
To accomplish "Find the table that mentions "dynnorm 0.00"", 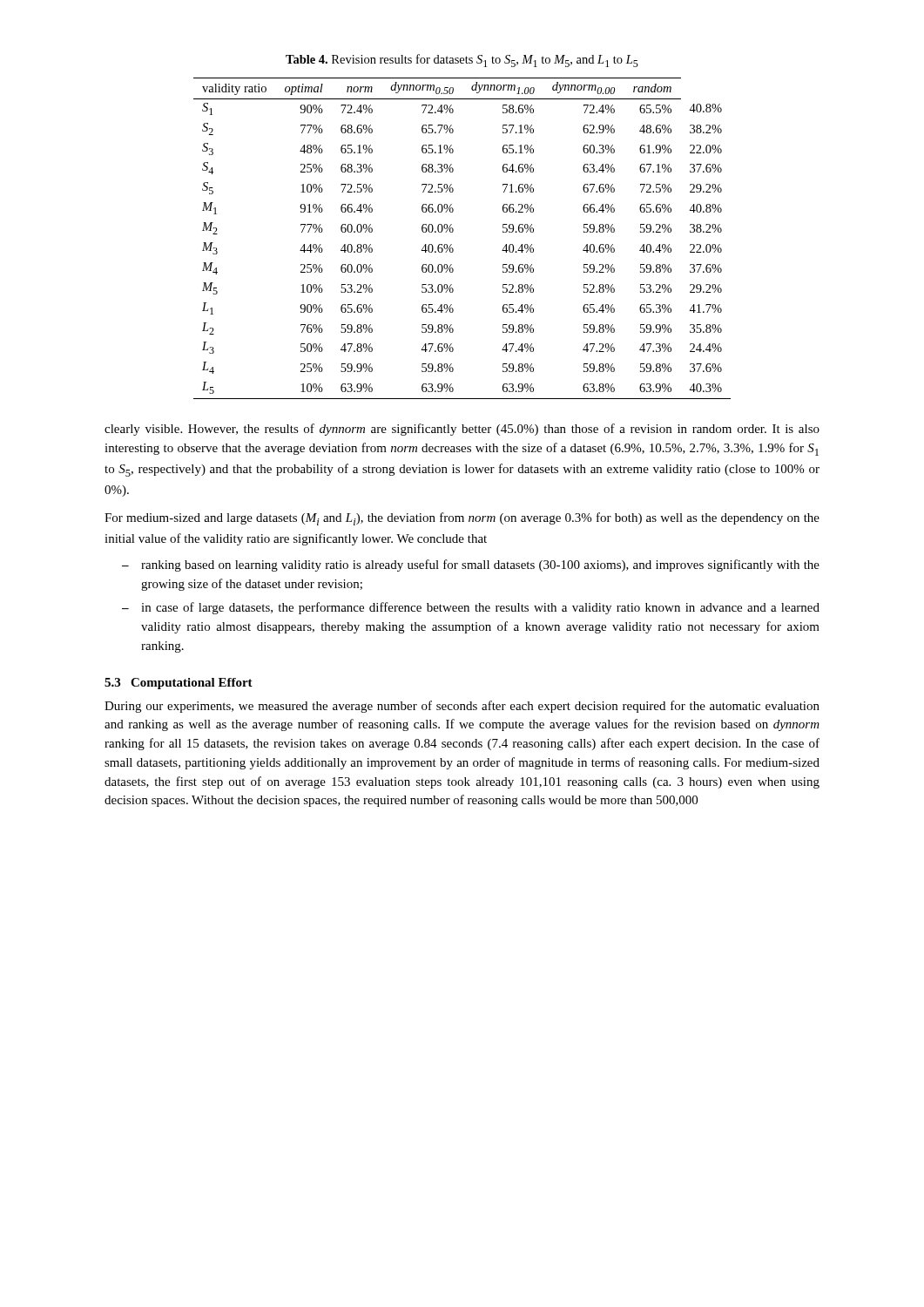I will coord(462,238).
